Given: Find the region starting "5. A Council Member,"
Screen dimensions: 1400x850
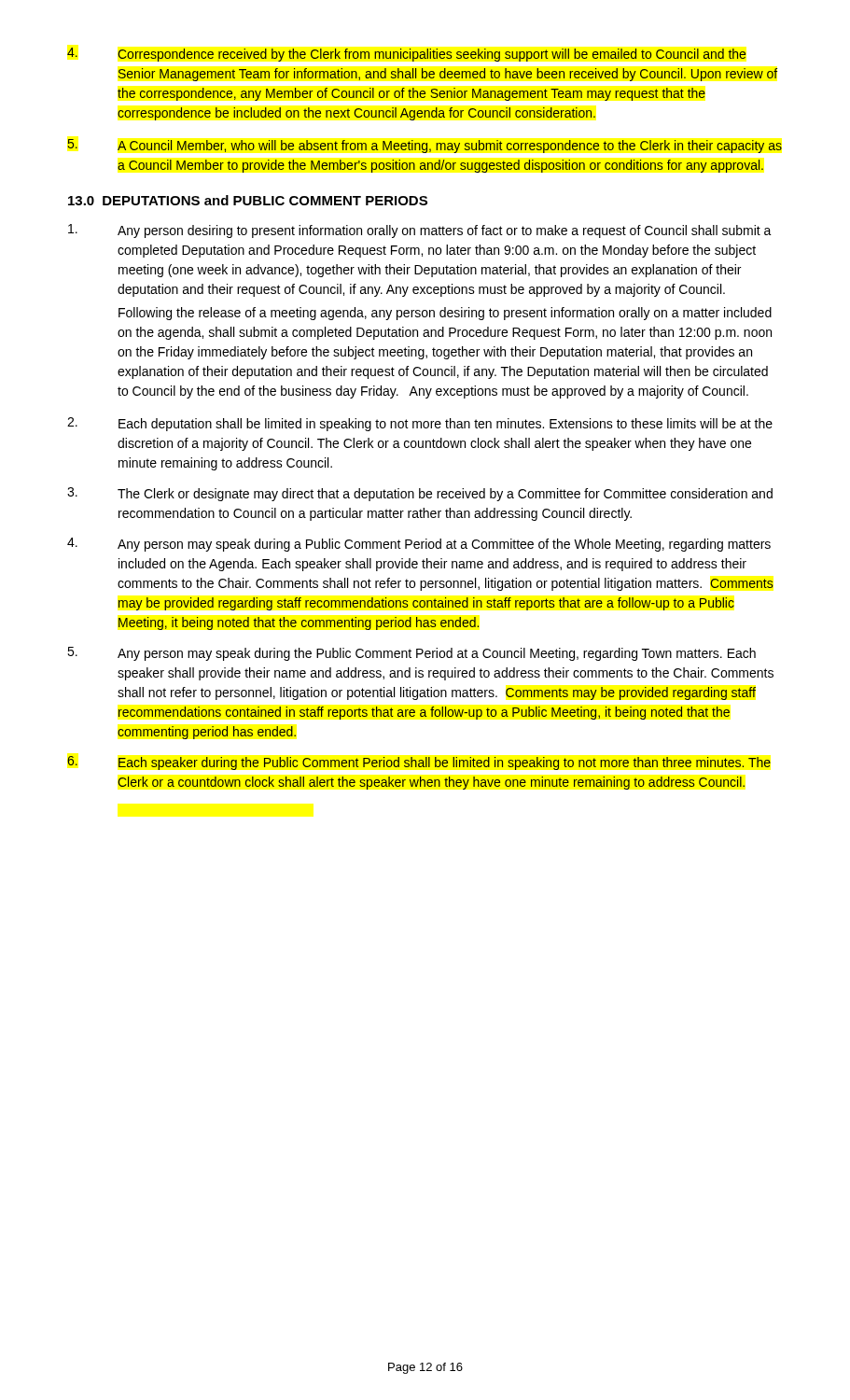Looking at the screenshot, I should (x=425, y=156).
